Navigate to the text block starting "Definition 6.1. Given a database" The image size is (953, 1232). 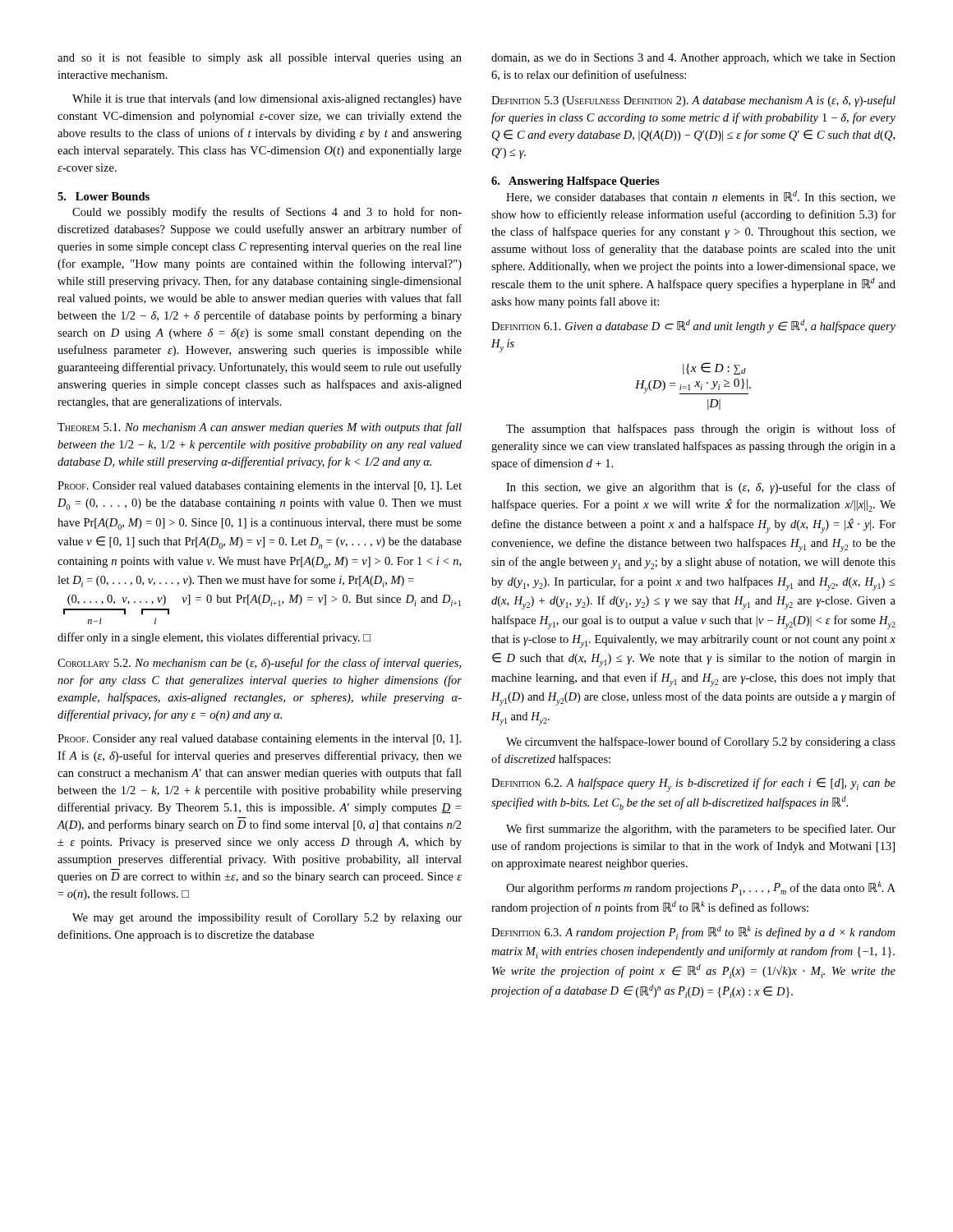(x=693, y=335)
